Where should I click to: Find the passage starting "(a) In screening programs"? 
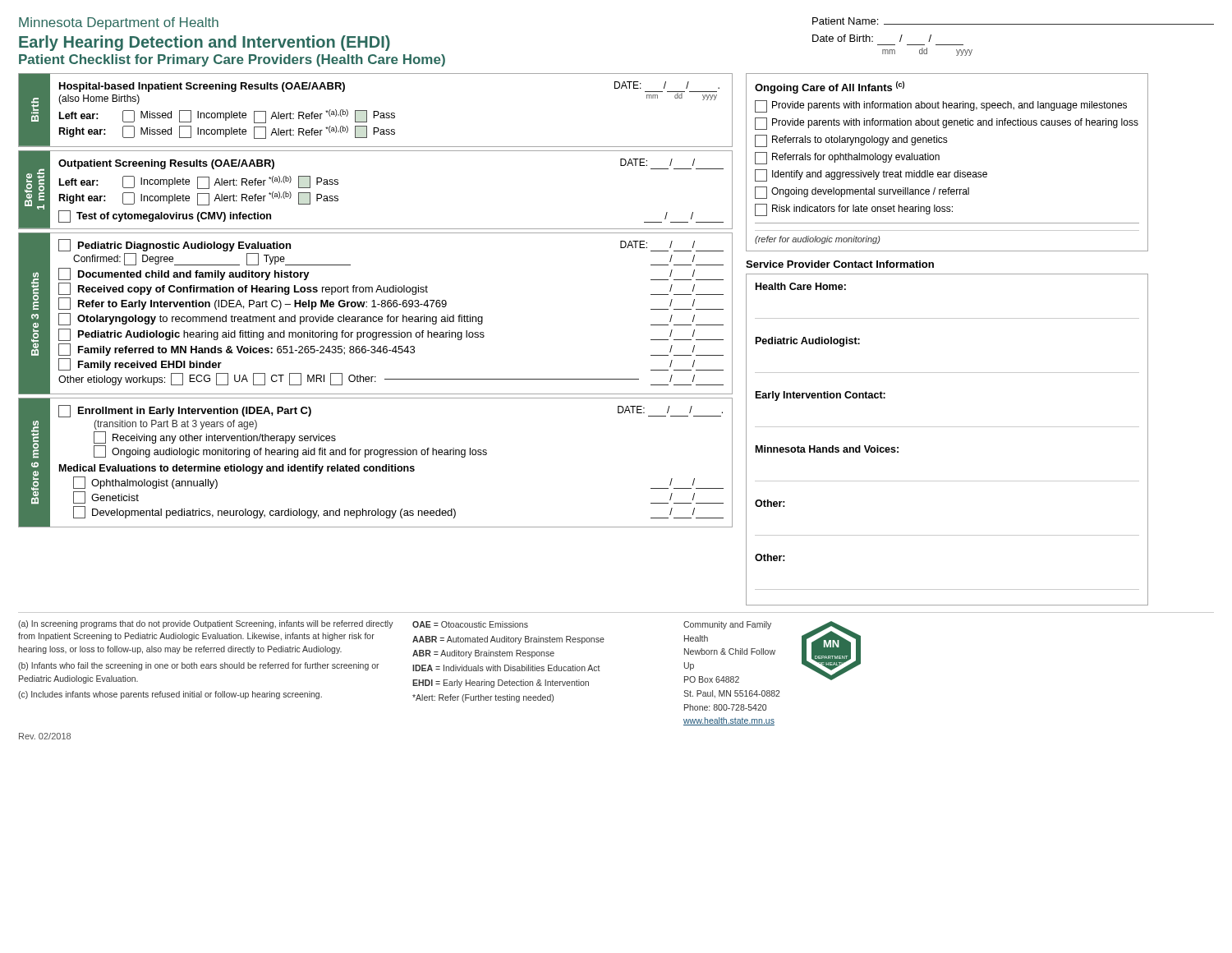tap(207, 660)
